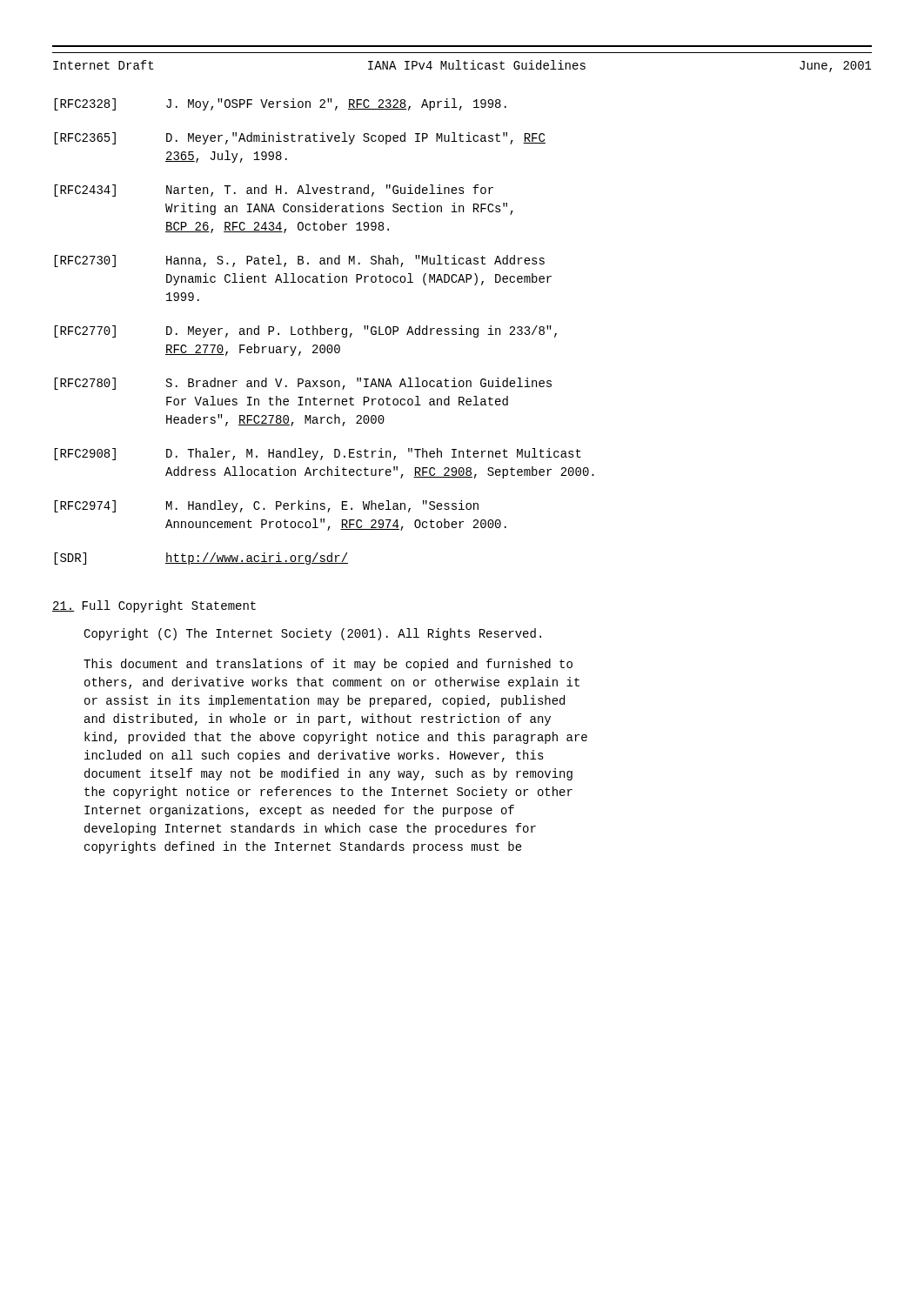The height and width of the screenshot is (1305, 924).
Task: Select the region starting "This document and translations of"
Action: (336, 756)
